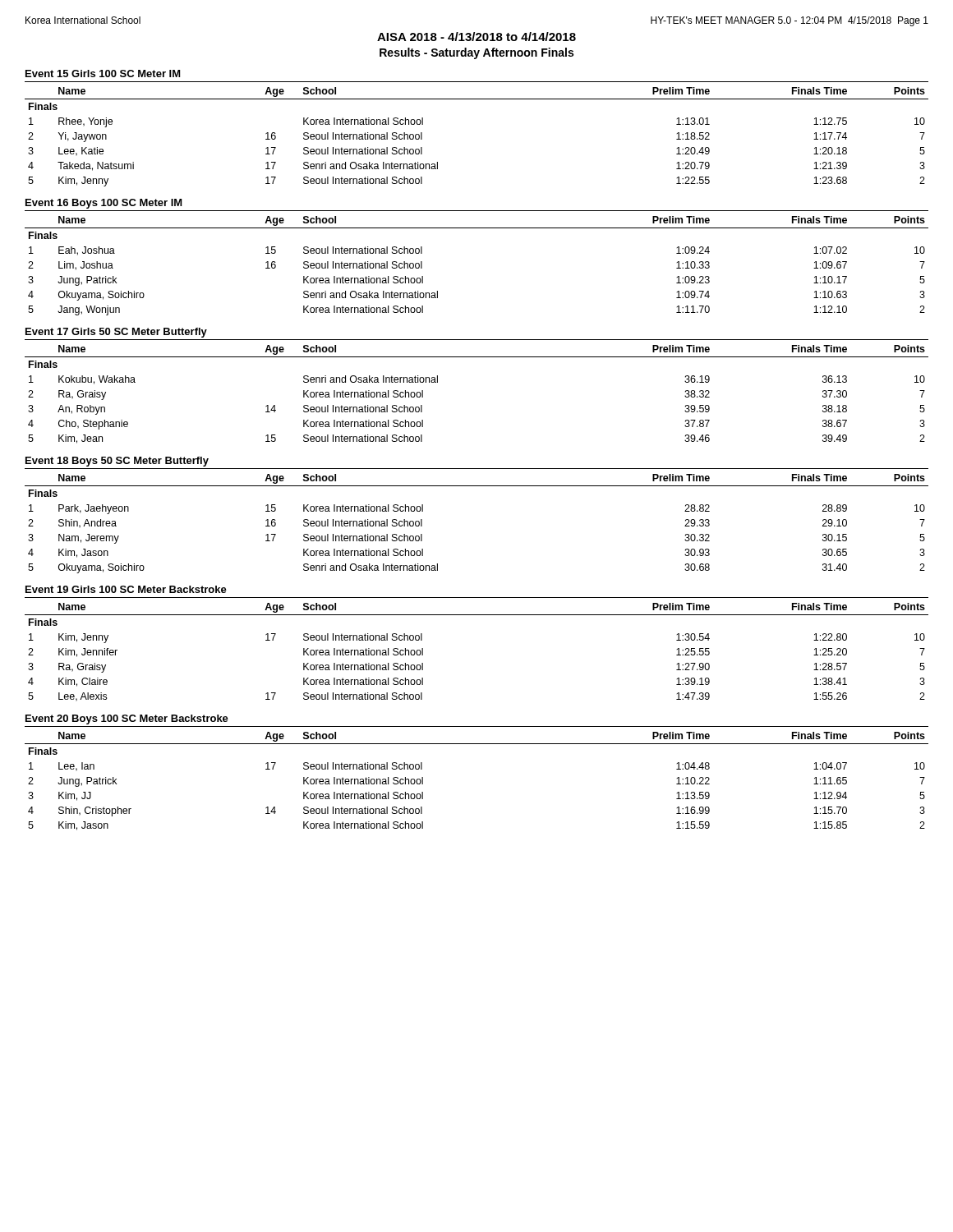Viewport: 953px width, 1232px height.
Task: Find the section header on this page that starts "Event 18 Boys 50"
Action: (117, 460)
